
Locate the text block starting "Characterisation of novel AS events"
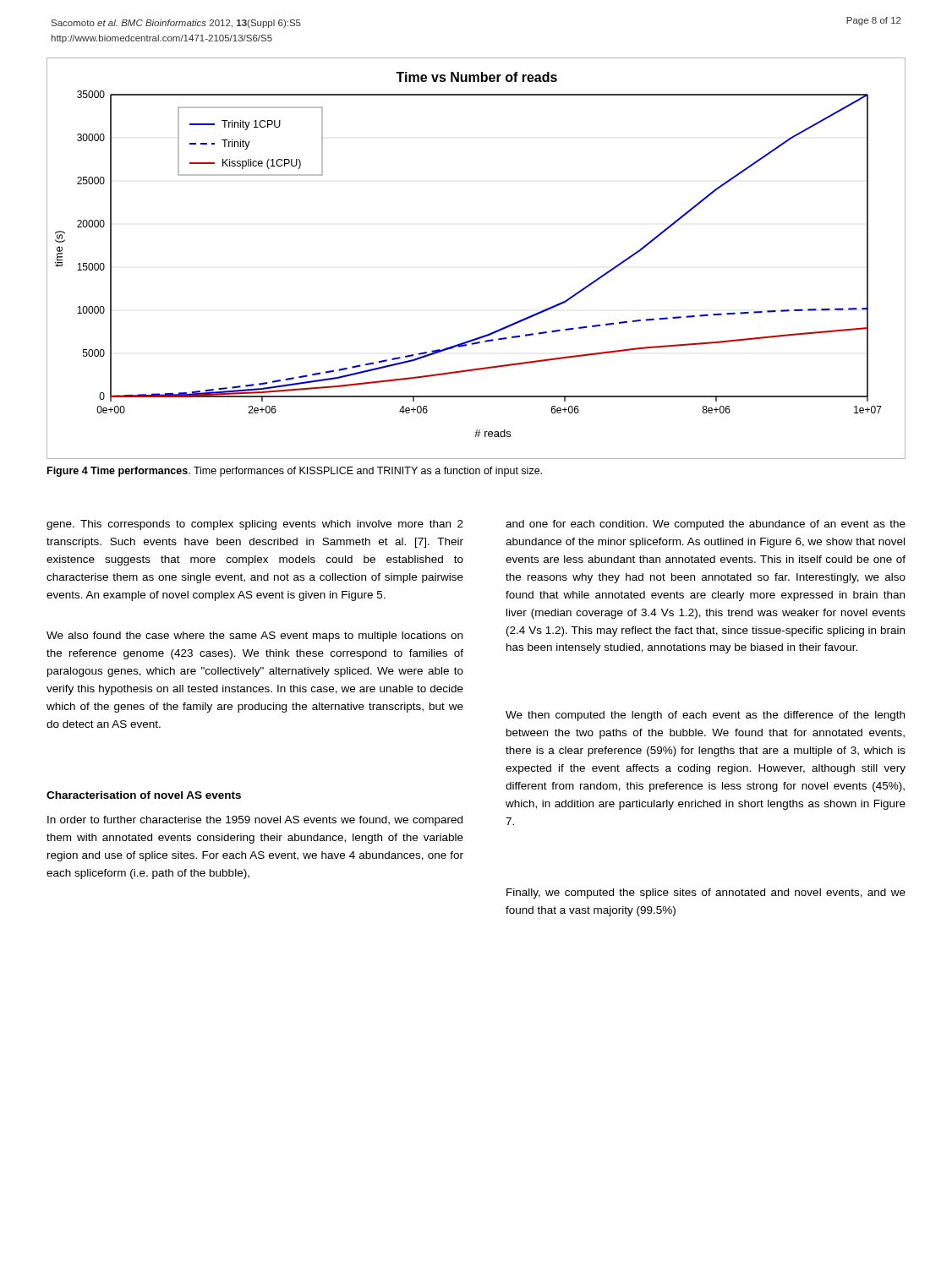pyautogui.click(x=144, y=795)
